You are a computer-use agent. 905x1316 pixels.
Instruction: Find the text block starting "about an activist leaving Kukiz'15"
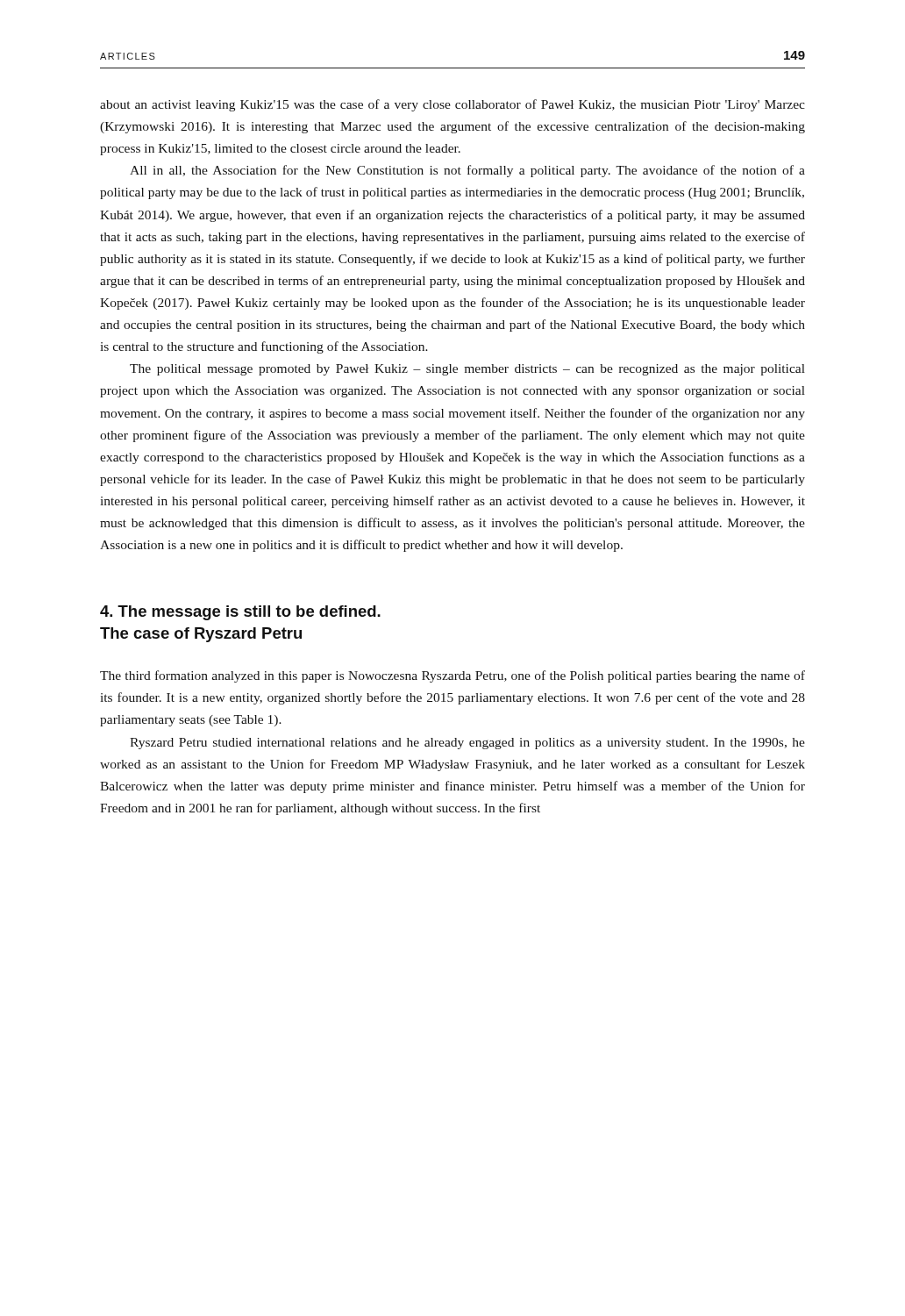[452, 324]
